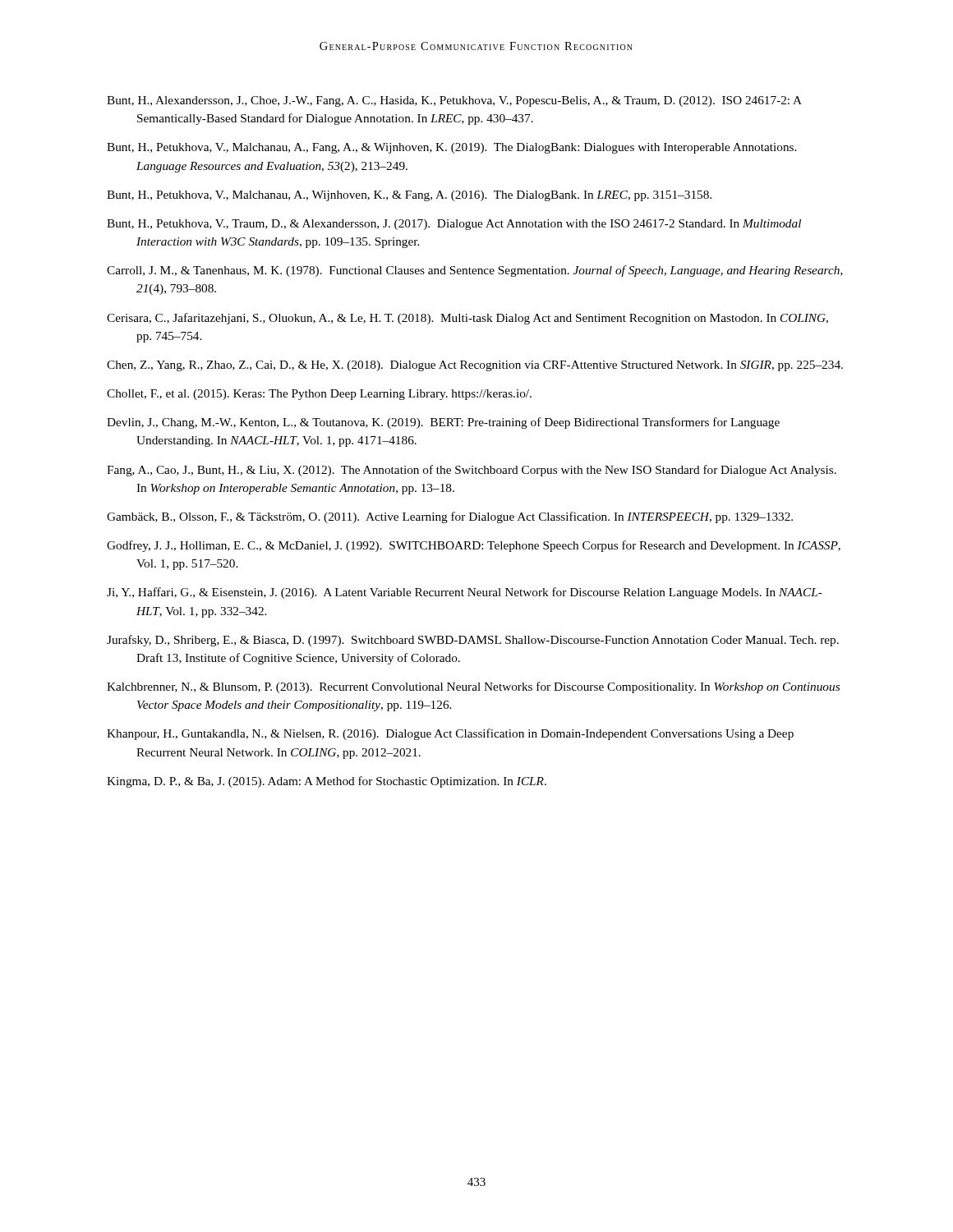The image size is (953, 1232).
Task: Select the list item that says "Khanpour, H., Guntakandla, N., & Nielsen, R. (2016)."
Action: 450,743
